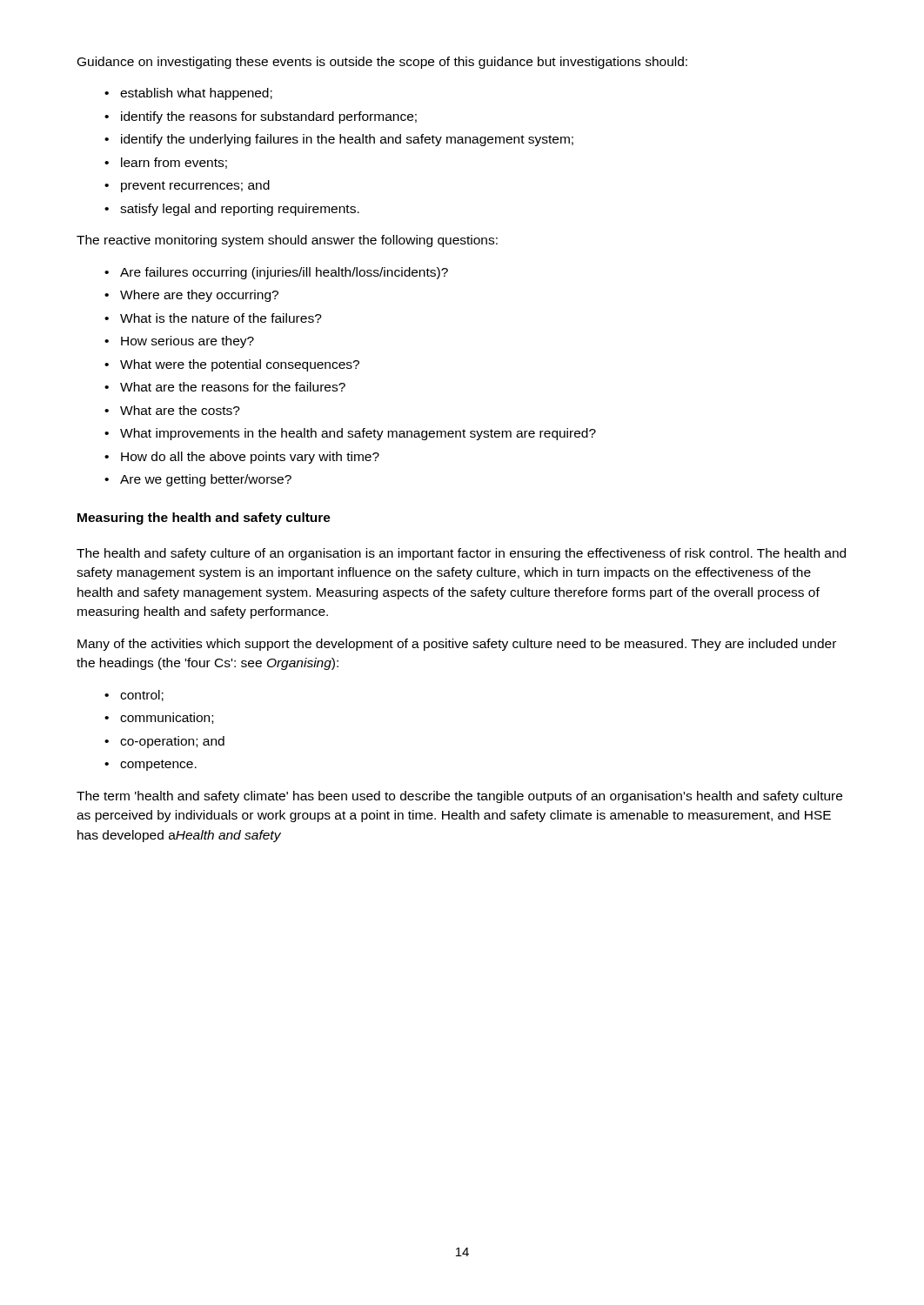The height and width of the screenshot is (1305, 924).
Task: Locate the block of text that opens with "Guidance on investigating these events is"
Action: (382, 61)
